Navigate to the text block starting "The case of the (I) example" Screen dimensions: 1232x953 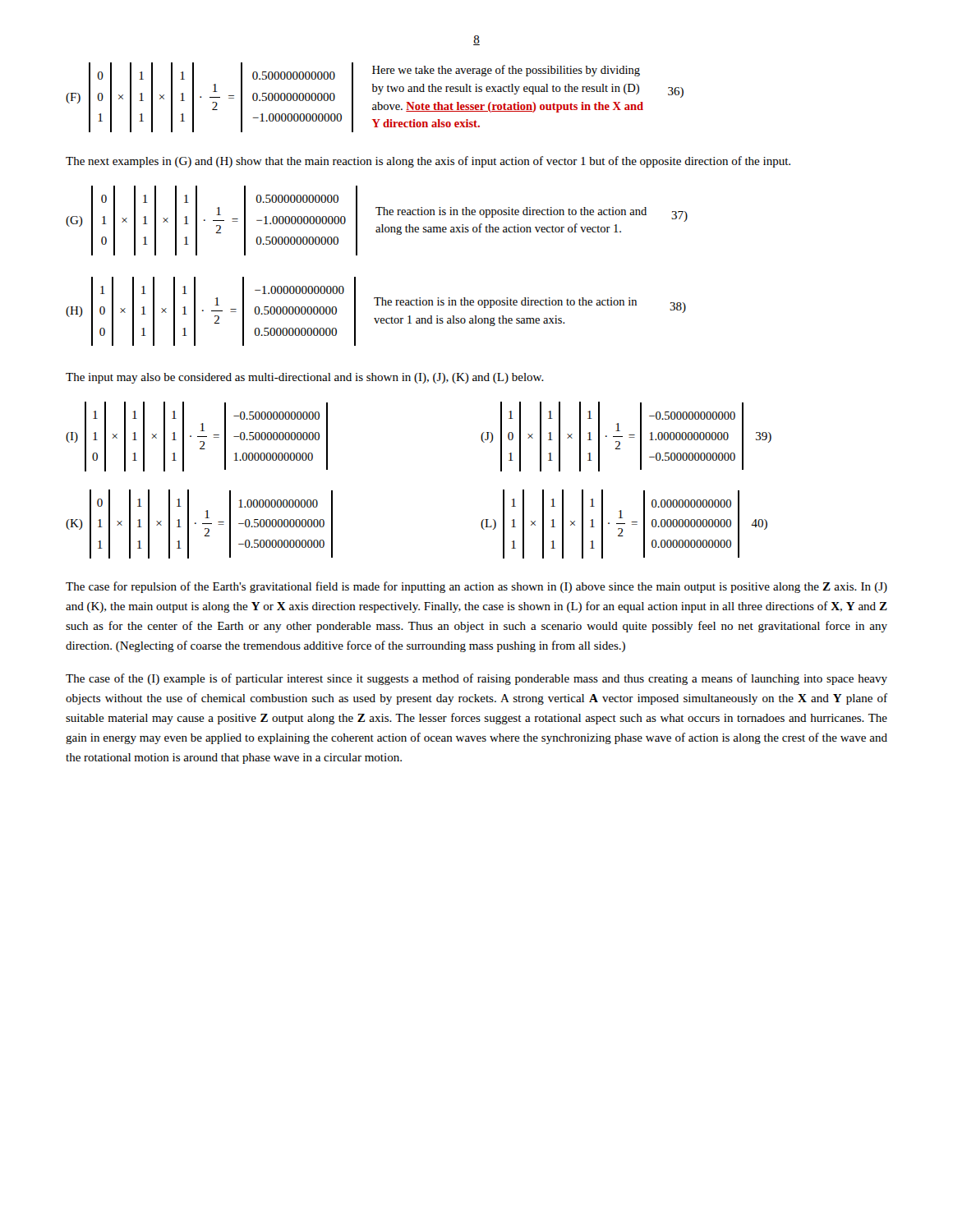476,718
